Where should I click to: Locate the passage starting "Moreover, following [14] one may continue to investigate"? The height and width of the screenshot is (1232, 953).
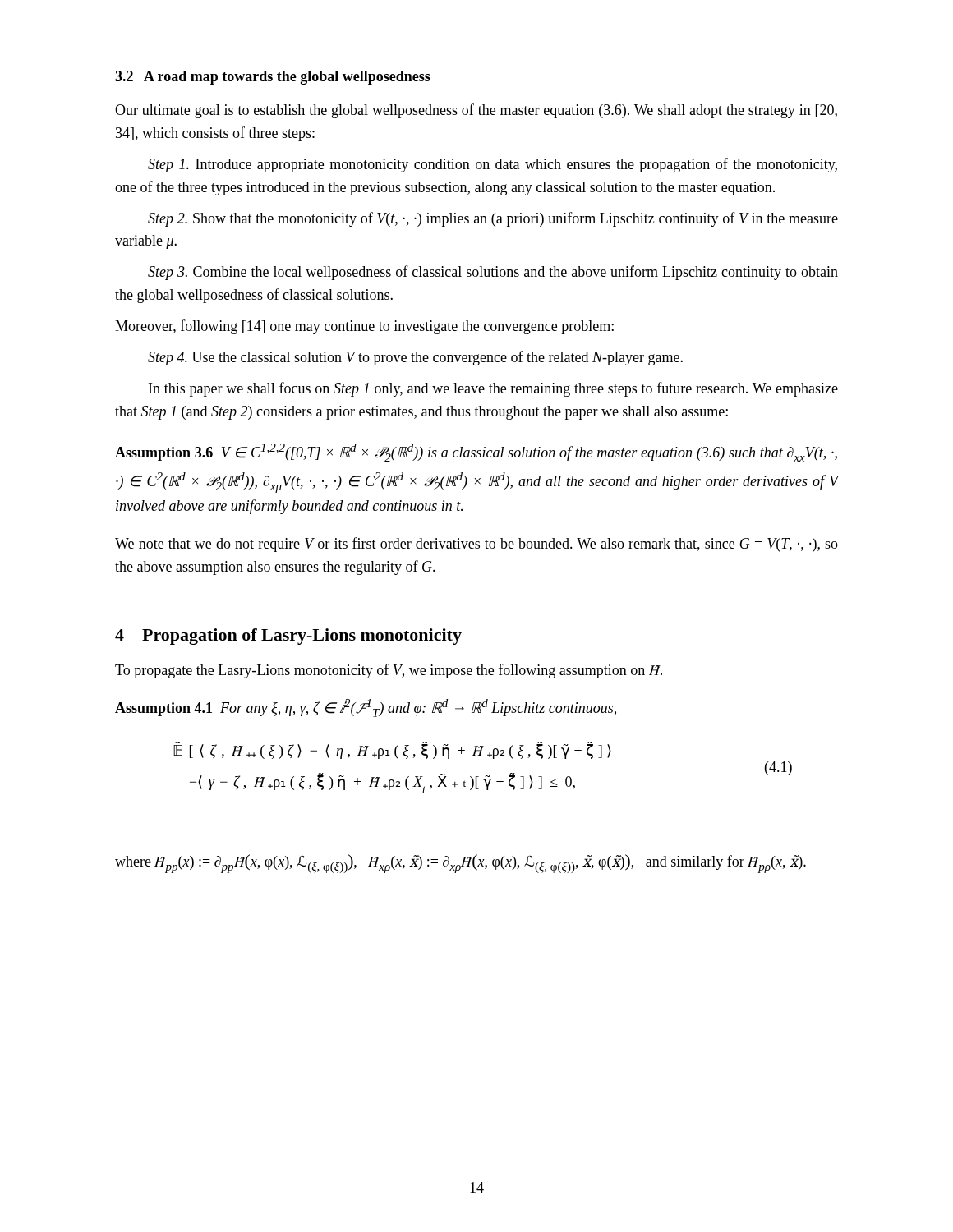[365, 326]
